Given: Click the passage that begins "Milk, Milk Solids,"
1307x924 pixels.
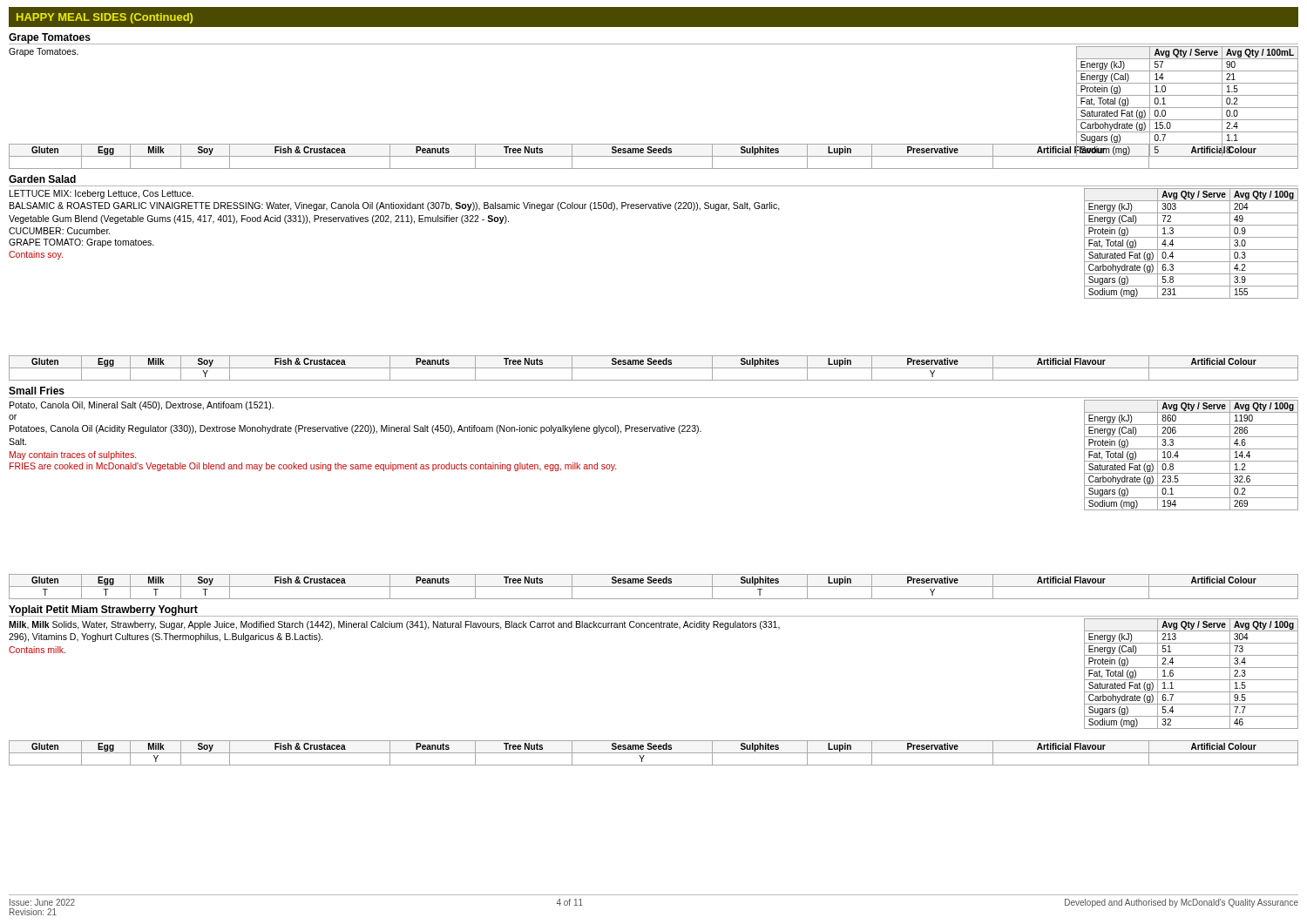Looking at the screenshot, I should pos(394,631).
